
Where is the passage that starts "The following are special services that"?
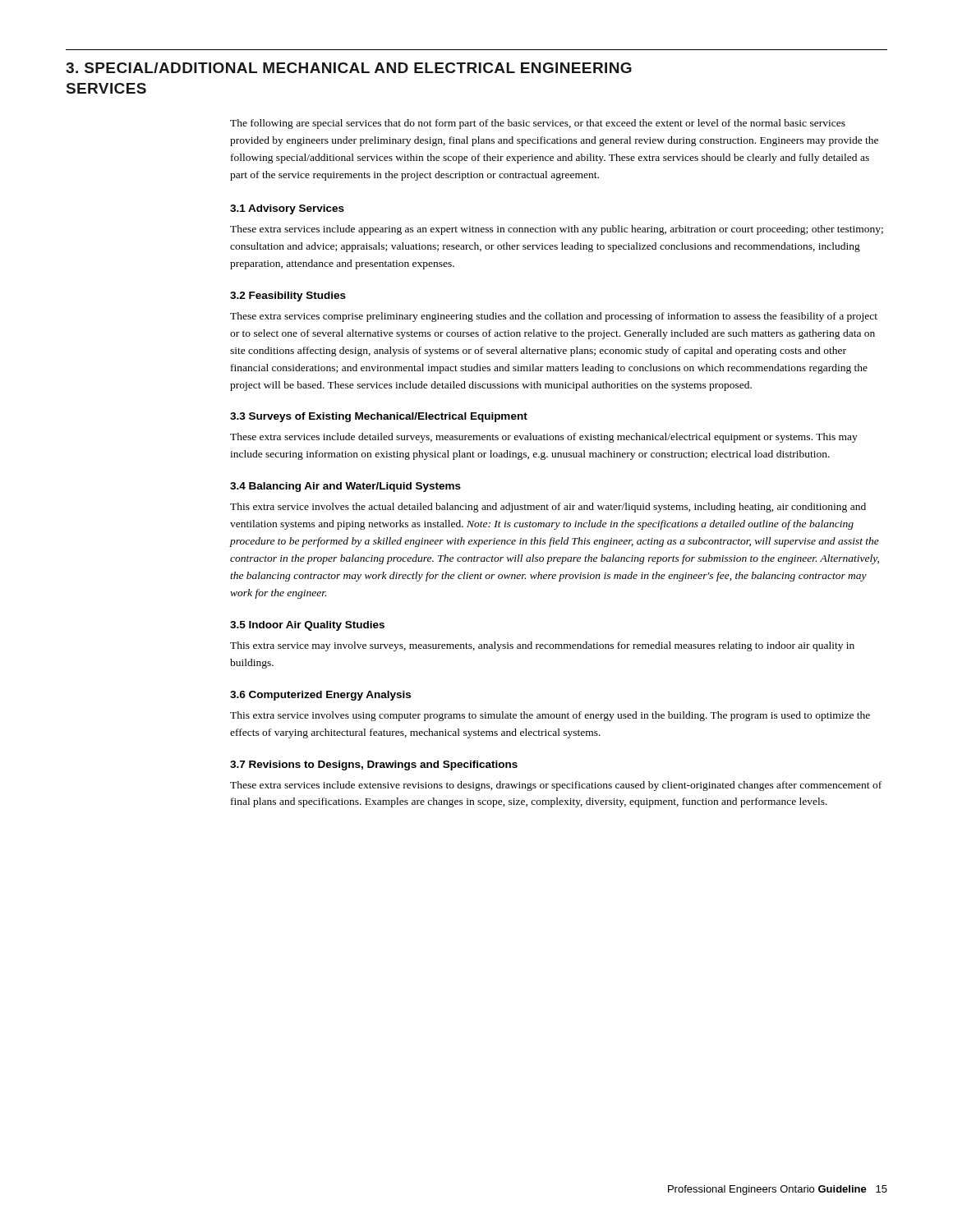pos(554,149)
